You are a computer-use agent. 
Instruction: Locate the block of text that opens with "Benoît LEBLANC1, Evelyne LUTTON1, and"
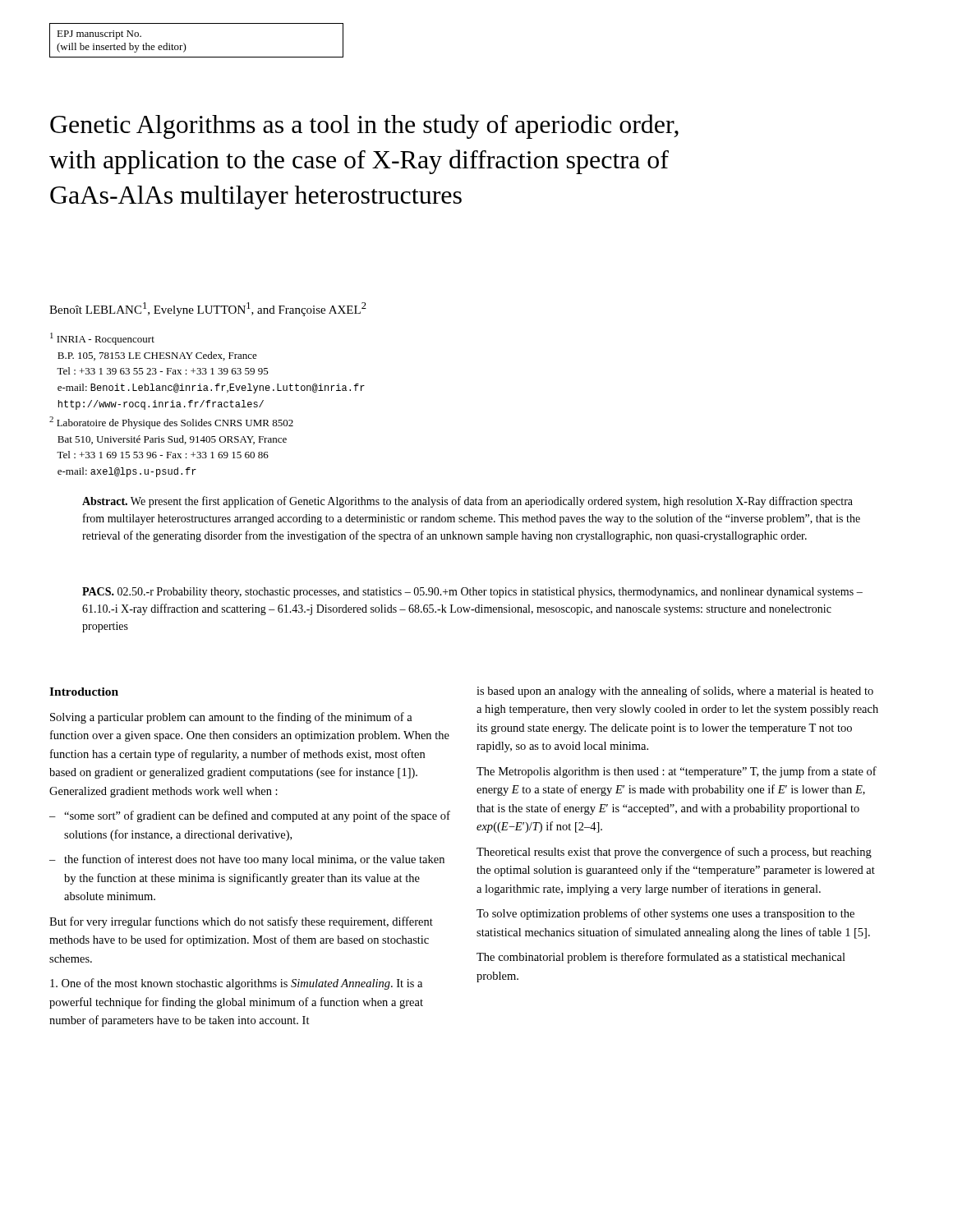tap(208, 308)
